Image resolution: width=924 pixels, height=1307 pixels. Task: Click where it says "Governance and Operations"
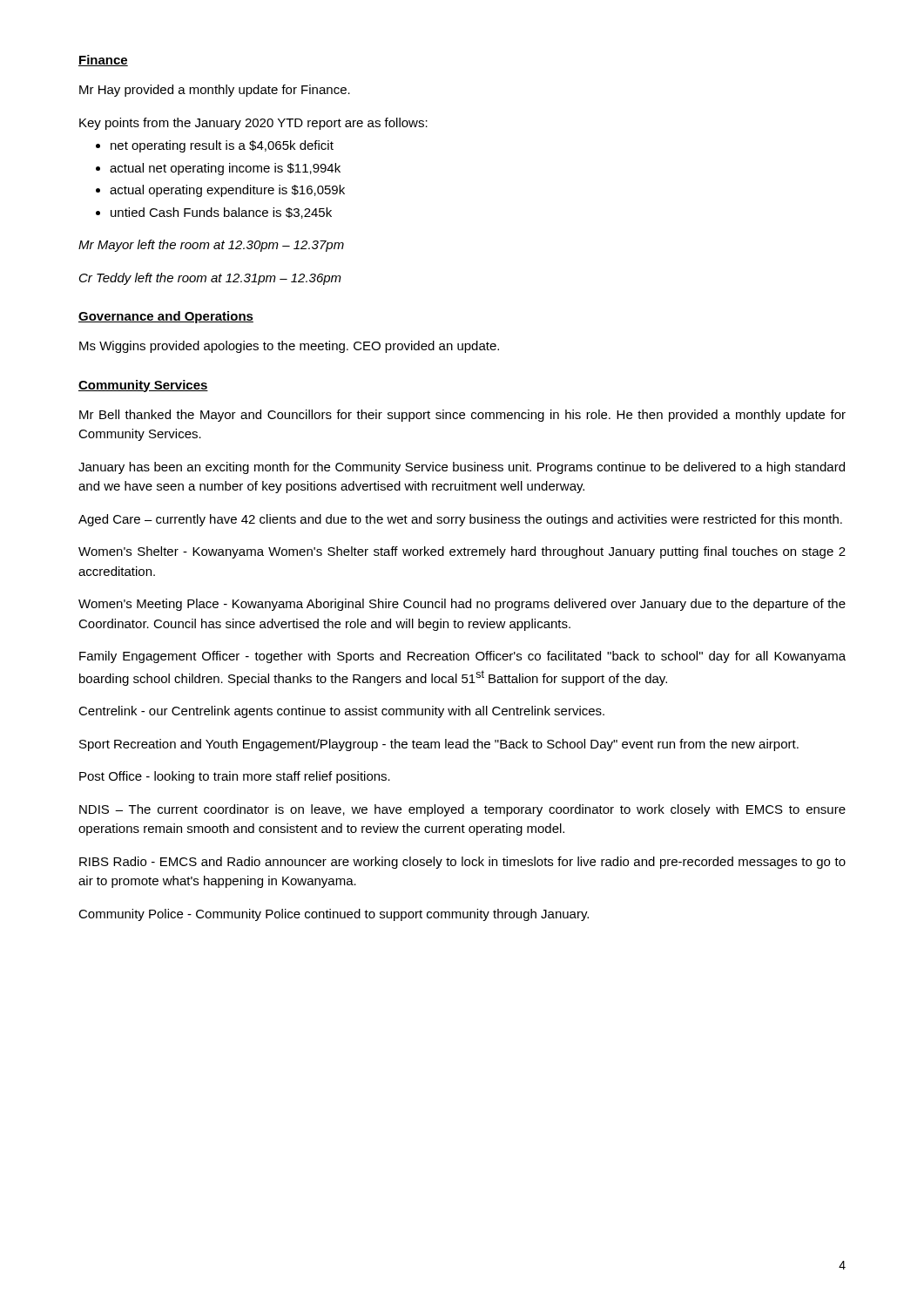pos(166,317)
